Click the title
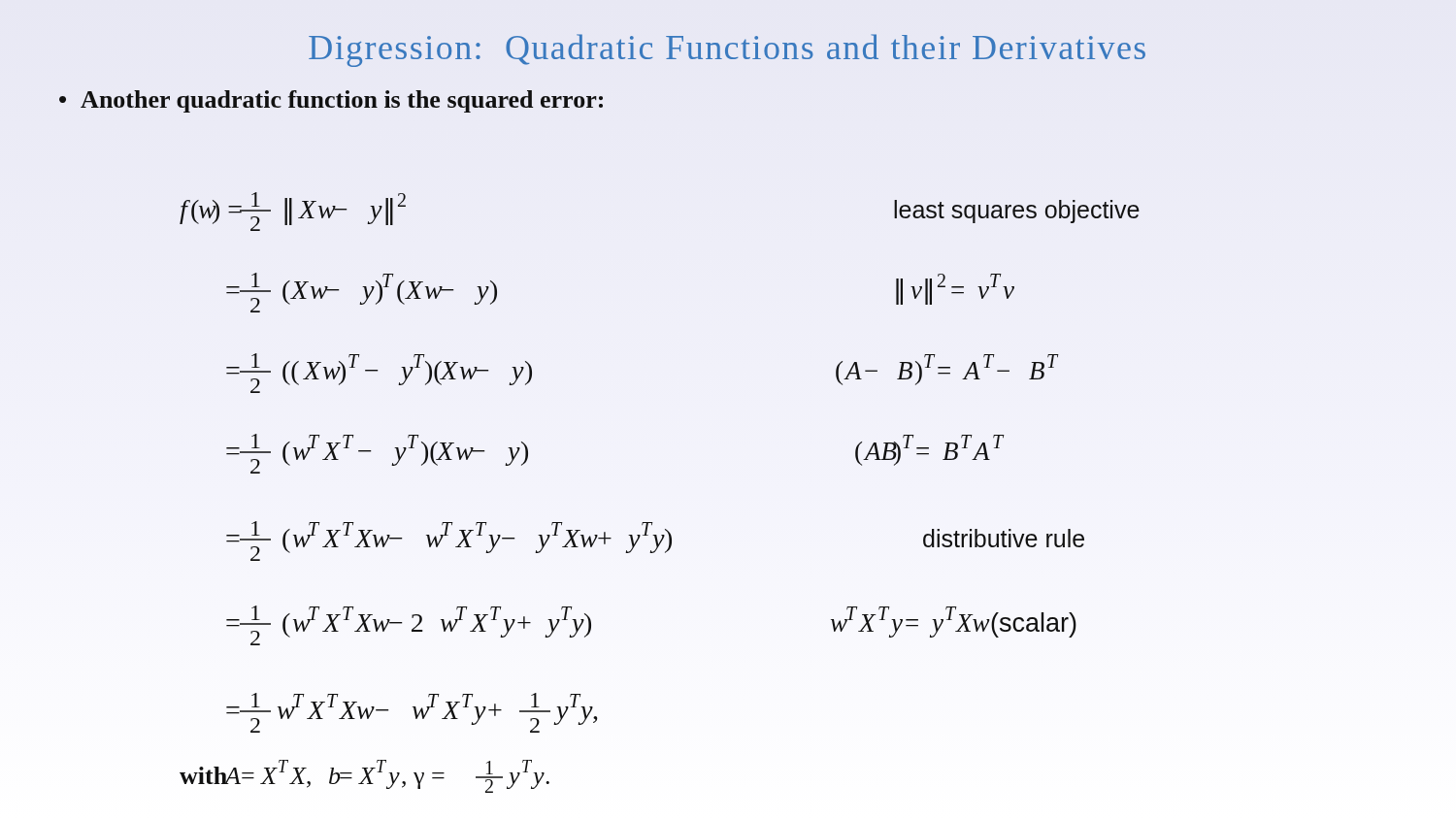The width and height of the screenshot is (1456, 819). coord(728,48)
